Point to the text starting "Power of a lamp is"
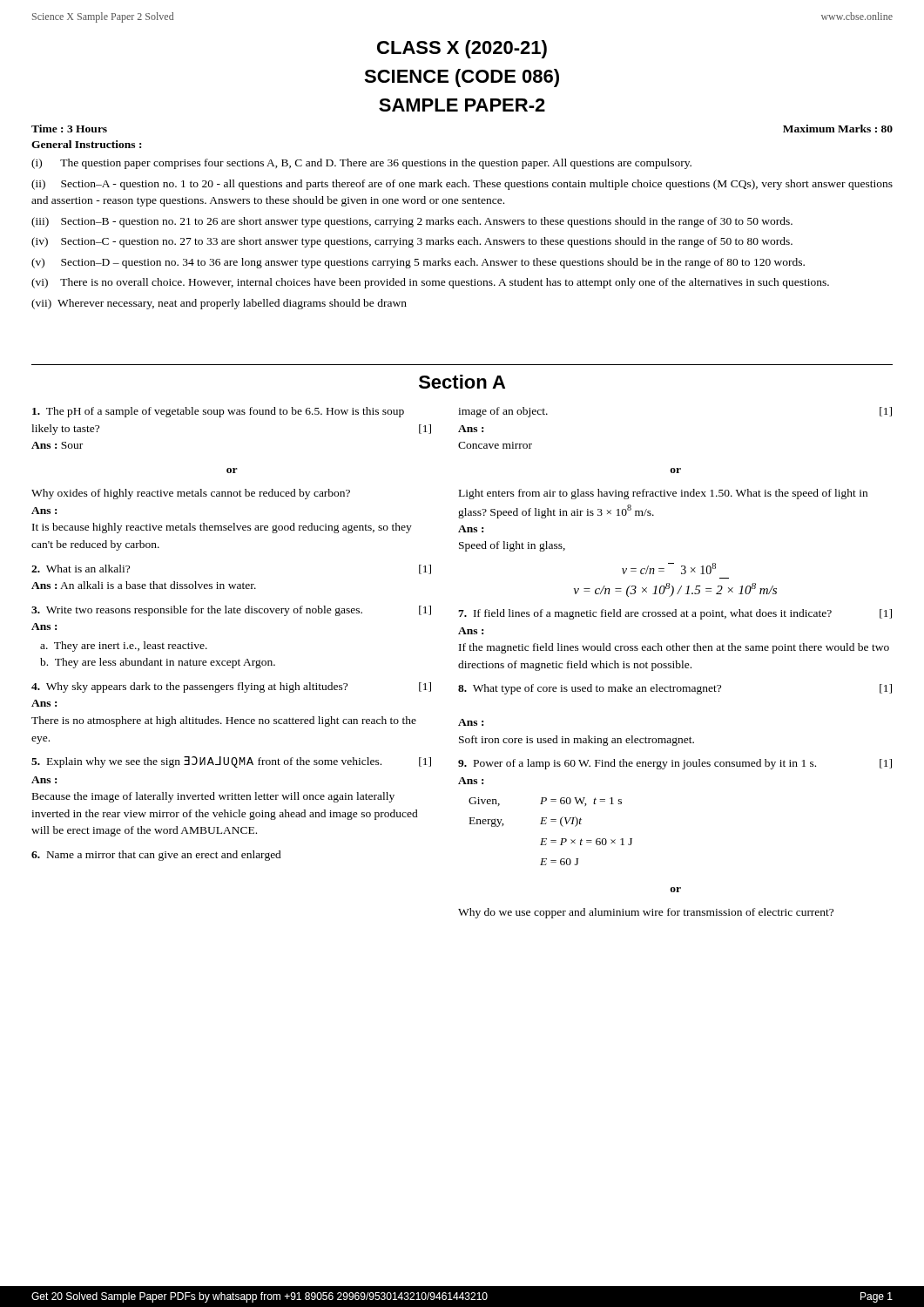The height and width of the screenshot is (1307, 924). 675,764
